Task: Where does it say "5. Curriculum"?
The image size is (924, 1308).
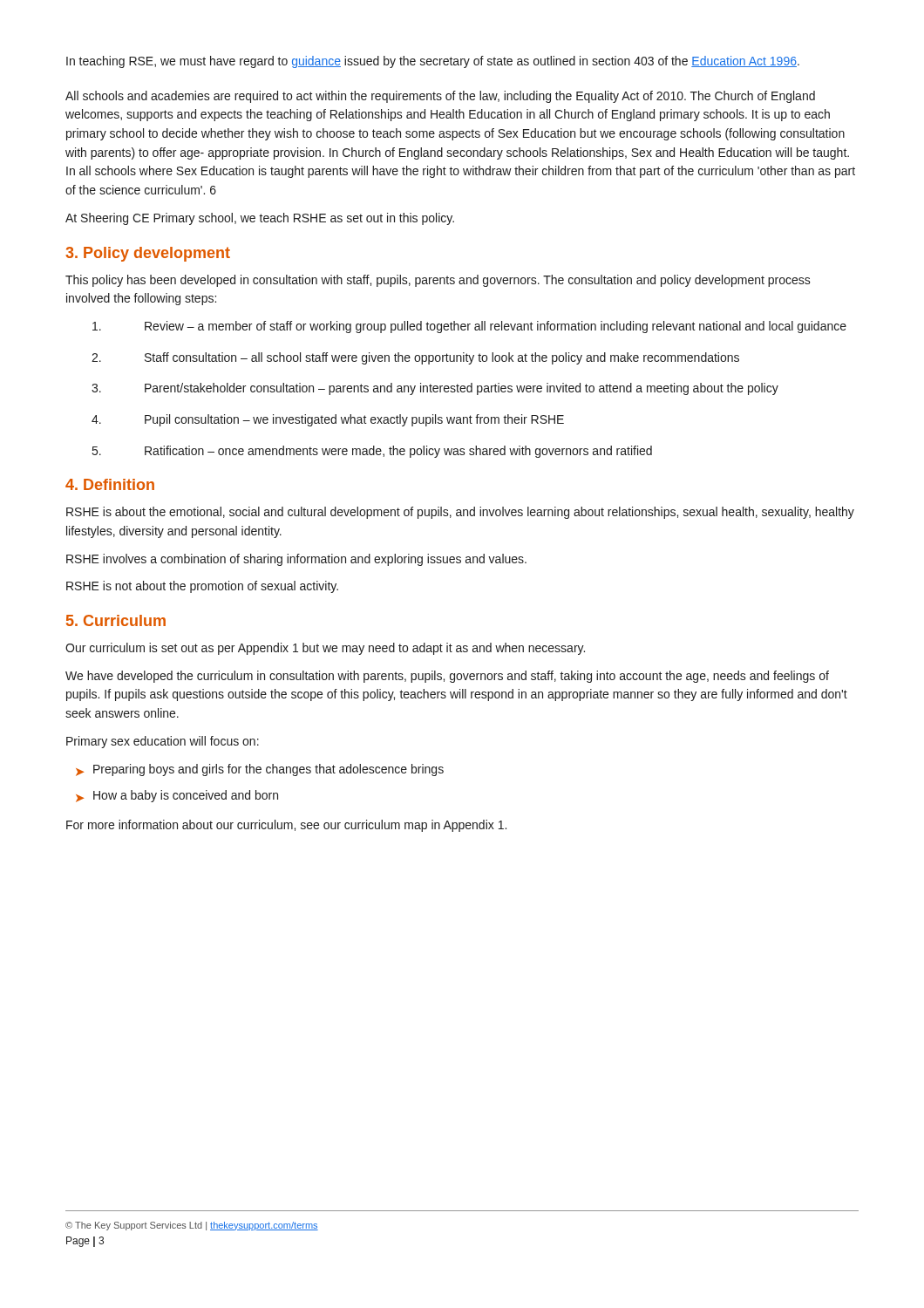Action: (116, 621)
